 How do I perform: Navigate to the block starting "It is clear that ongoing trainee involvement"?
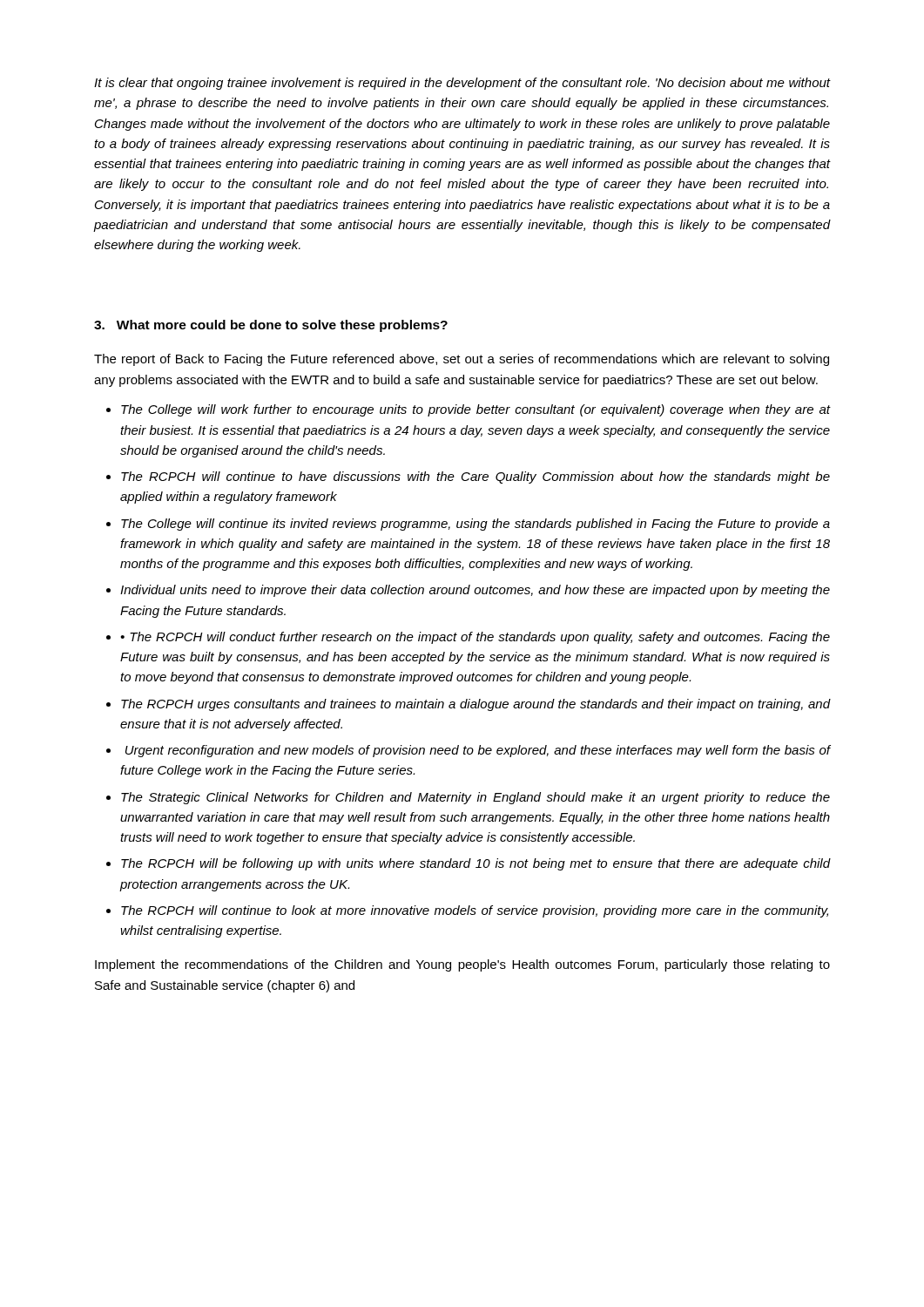[462, 163]
